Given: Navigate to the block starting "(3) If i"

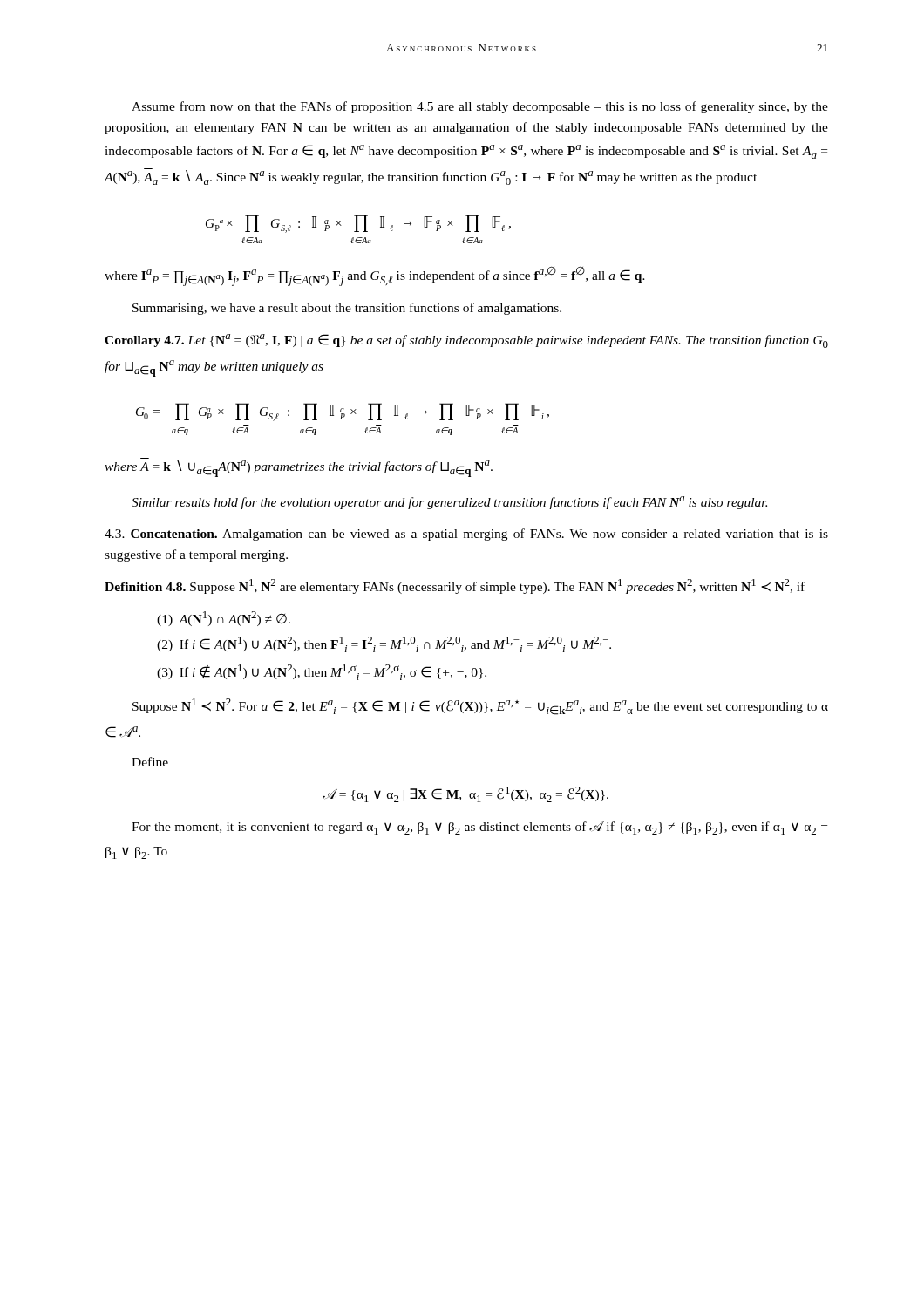Looking at the screenshot, I should (x=322, y=672).
